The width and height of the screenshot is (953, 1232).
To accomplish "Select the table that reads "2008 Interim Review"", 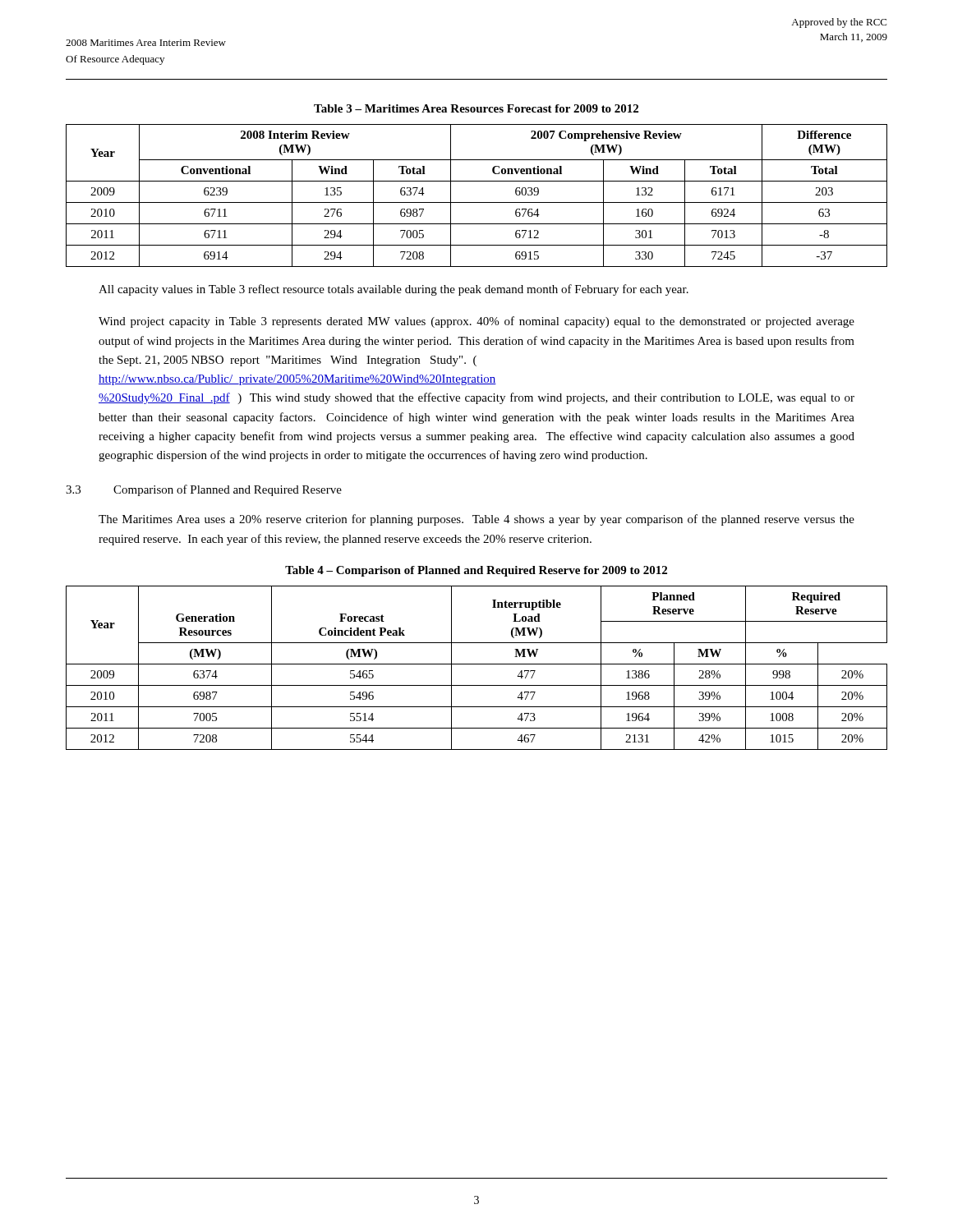I will pyautogui.click(x=476, y=196).
